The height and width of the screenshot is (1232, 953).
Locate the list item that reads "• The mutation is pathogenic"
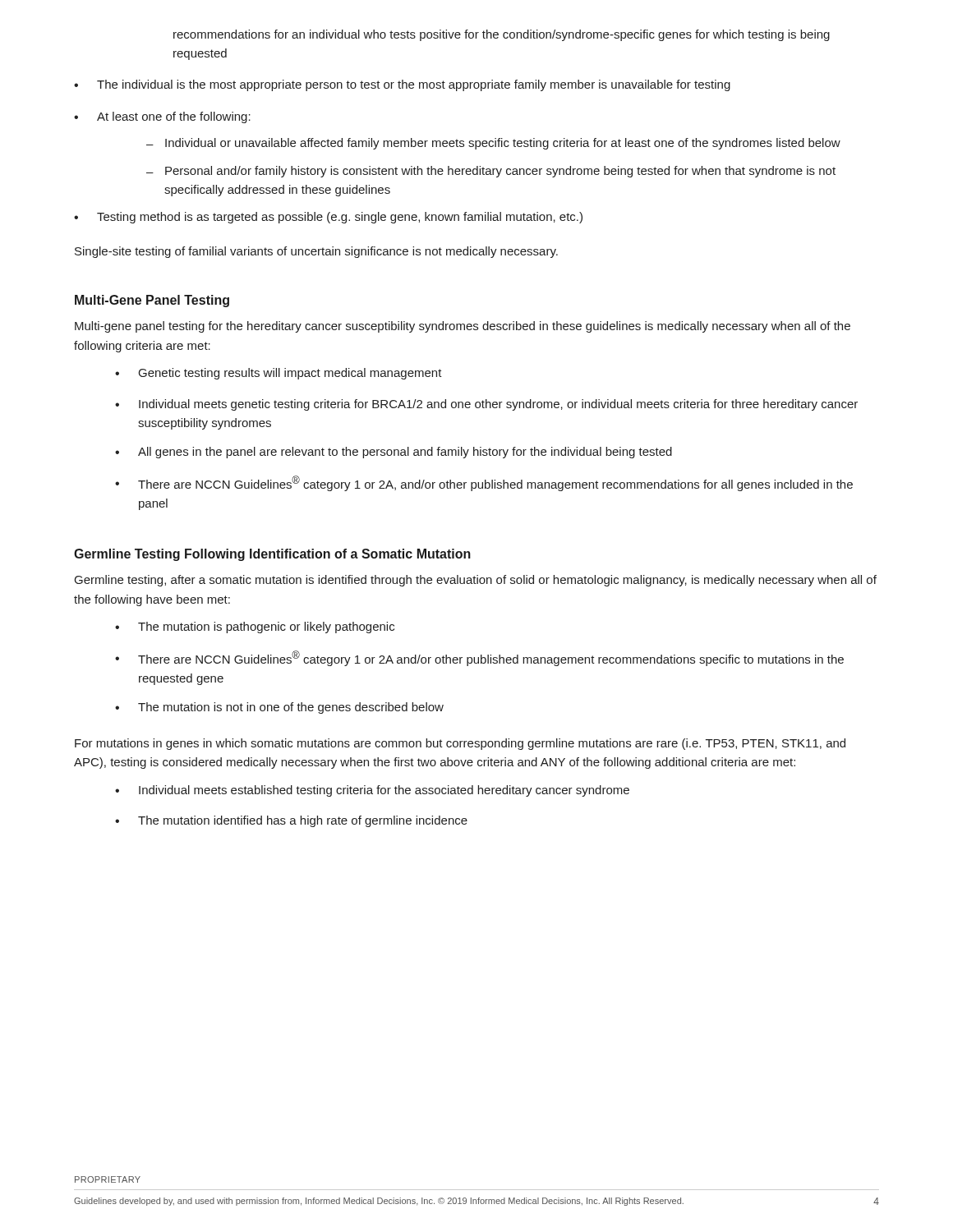[255, 627]
